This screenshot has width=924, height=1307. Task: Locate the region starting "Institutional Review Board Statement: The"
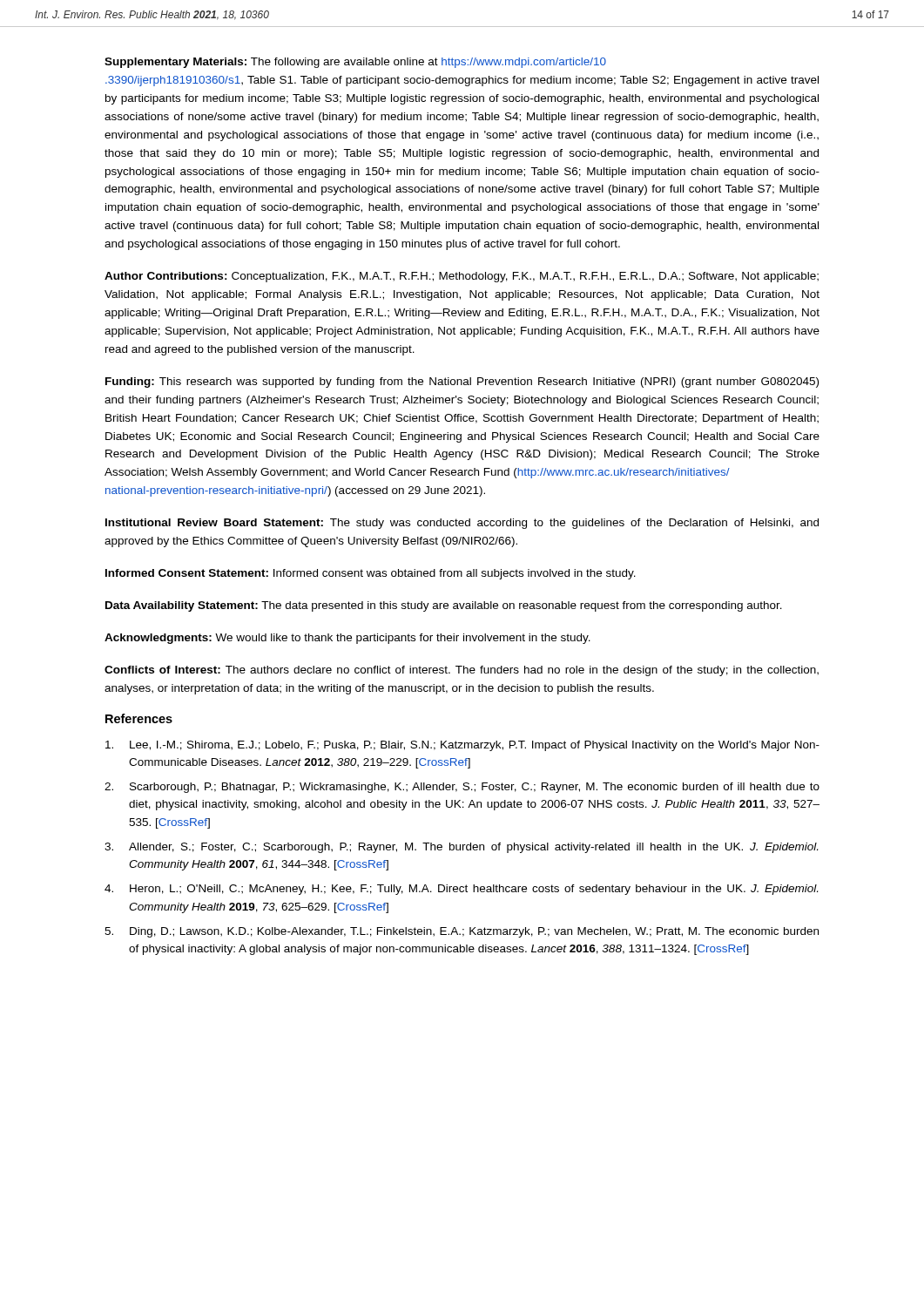click(462, 532)
